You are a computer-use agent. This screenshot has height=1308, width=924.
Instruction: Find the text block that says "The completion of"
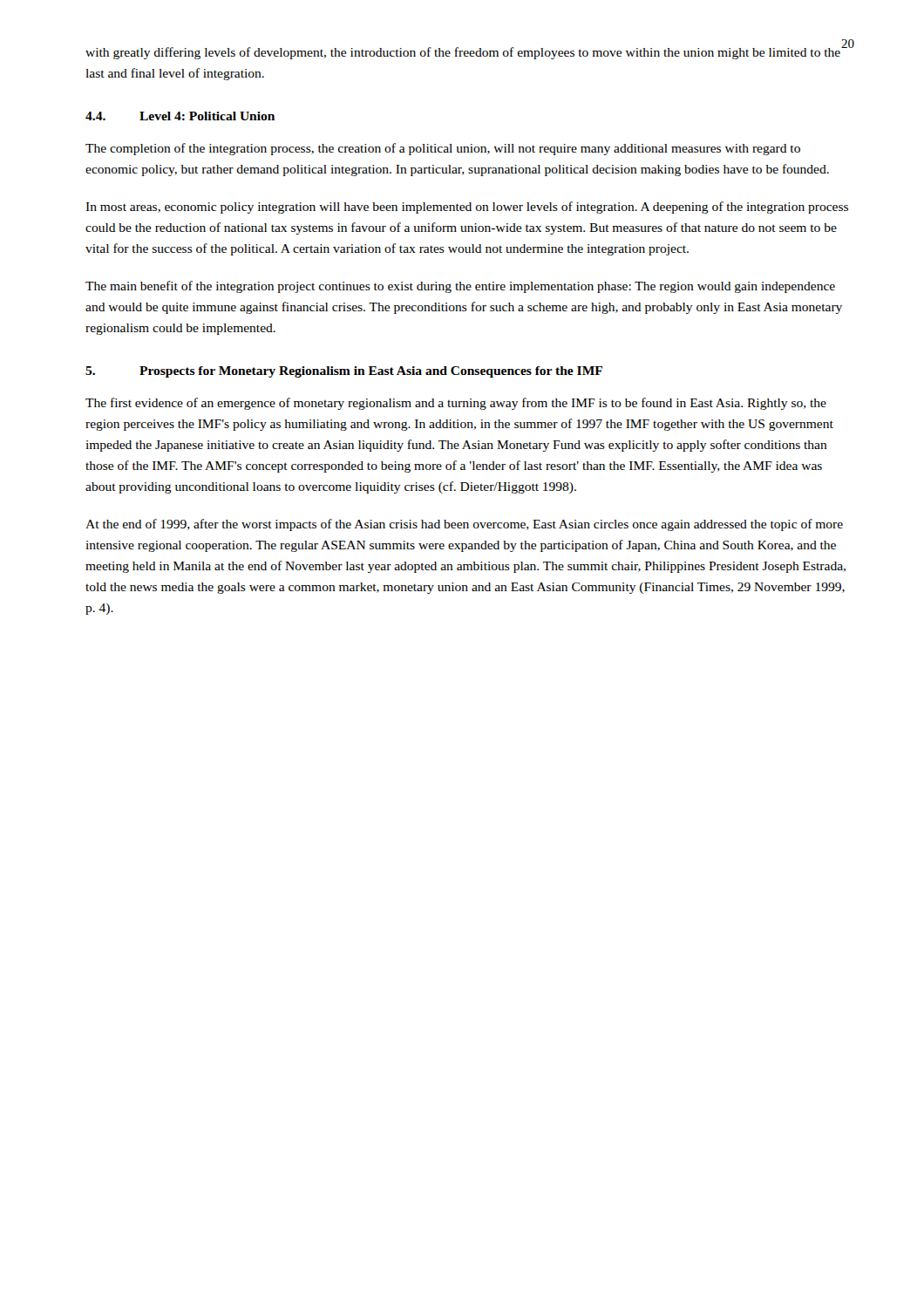[458, 158]
